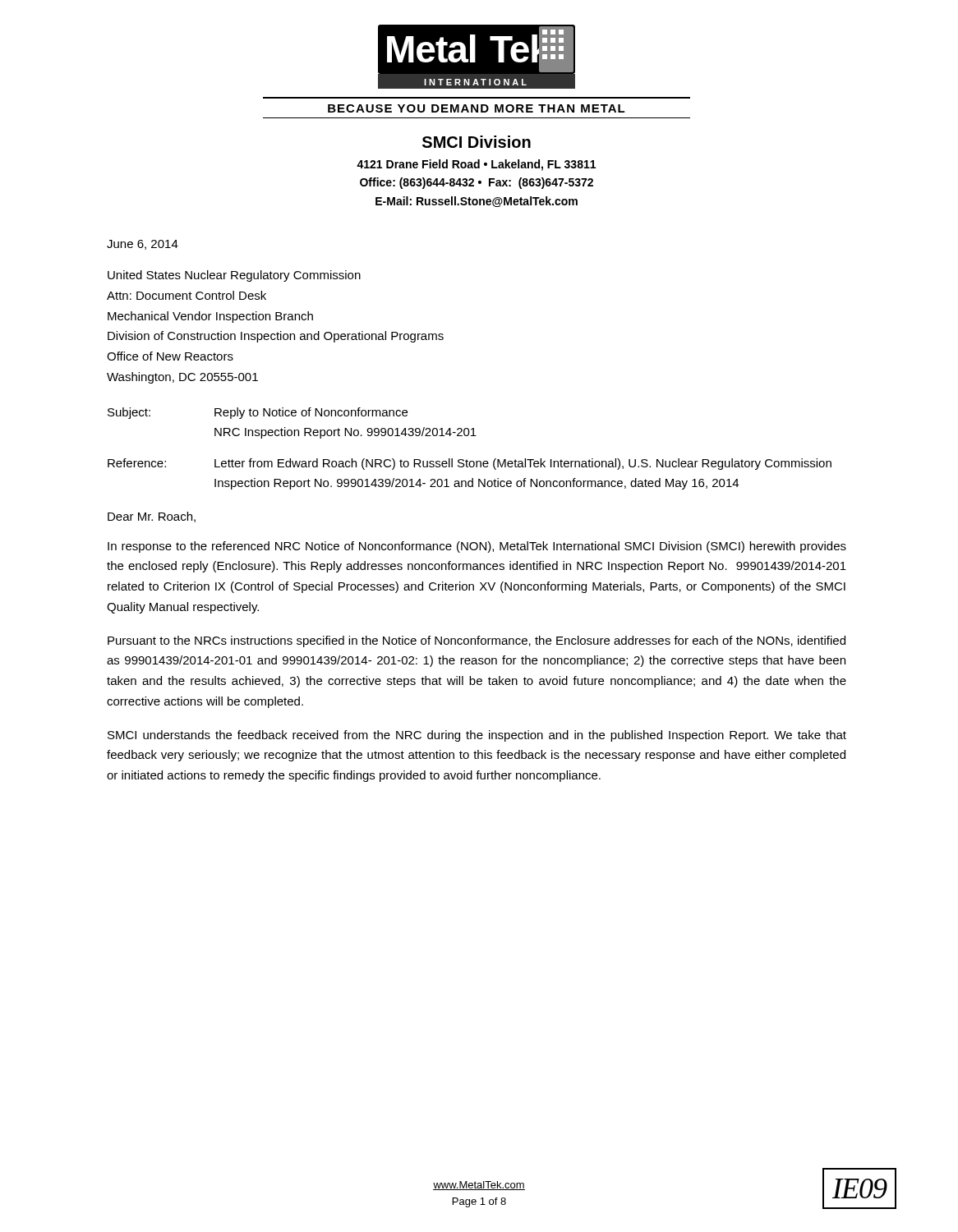Click on the logo

click(477, 57)
